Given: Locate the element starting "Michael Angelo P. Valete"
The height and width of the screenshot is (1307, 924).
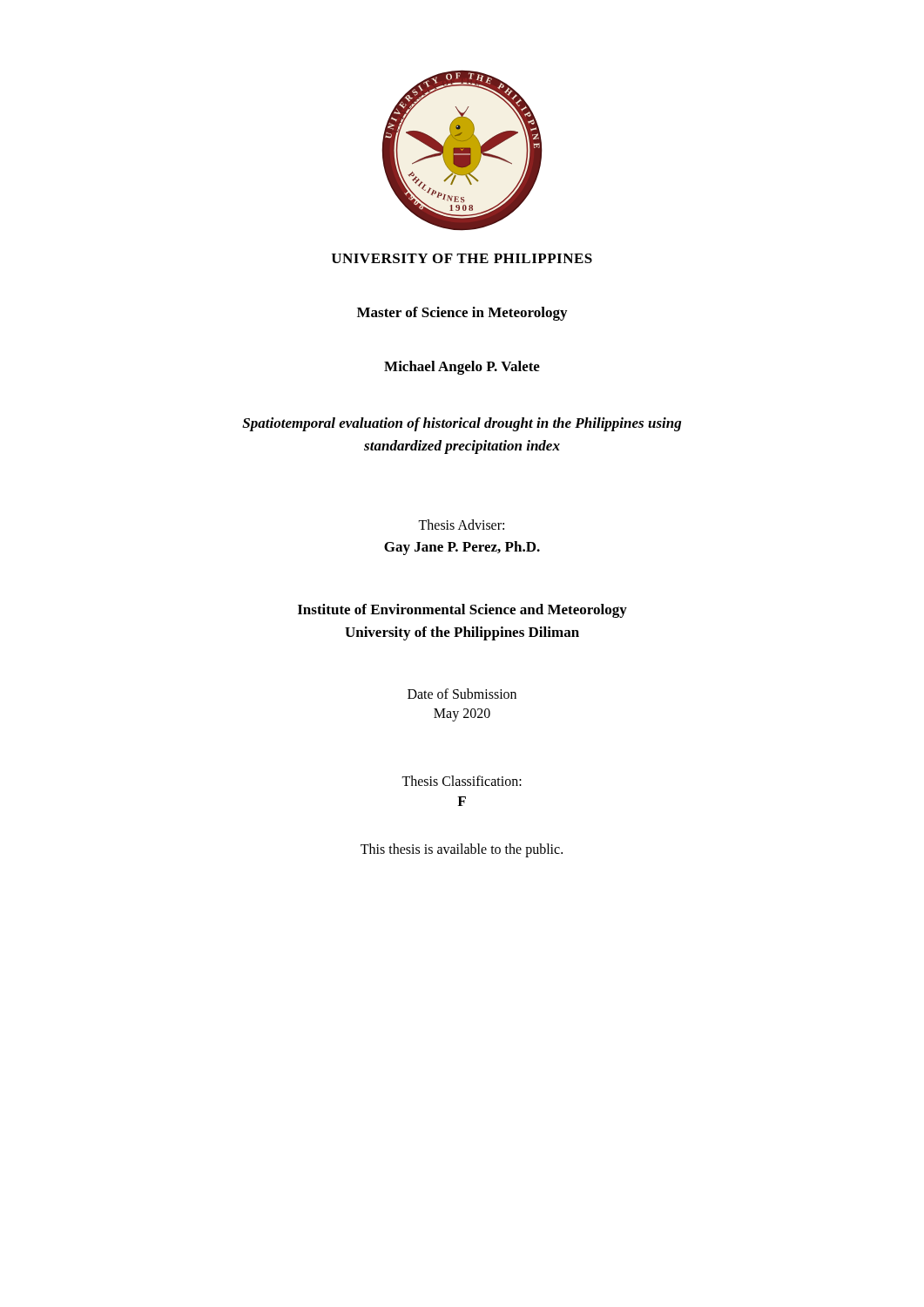Looking at the screenshot, I should click(462, 366).
